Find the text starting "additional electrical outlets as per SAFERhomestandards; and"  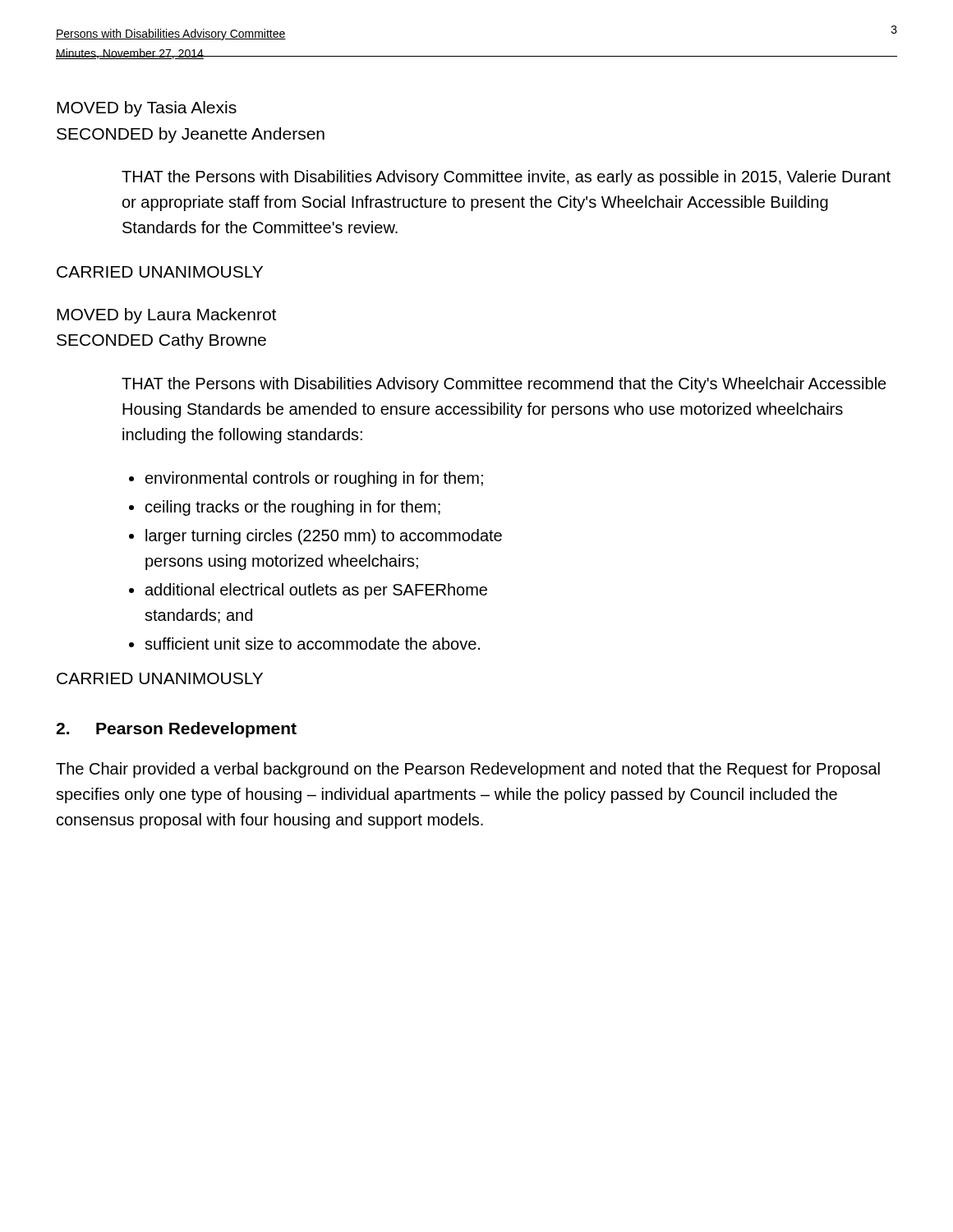pyautogui.click(x=316, y=602)
